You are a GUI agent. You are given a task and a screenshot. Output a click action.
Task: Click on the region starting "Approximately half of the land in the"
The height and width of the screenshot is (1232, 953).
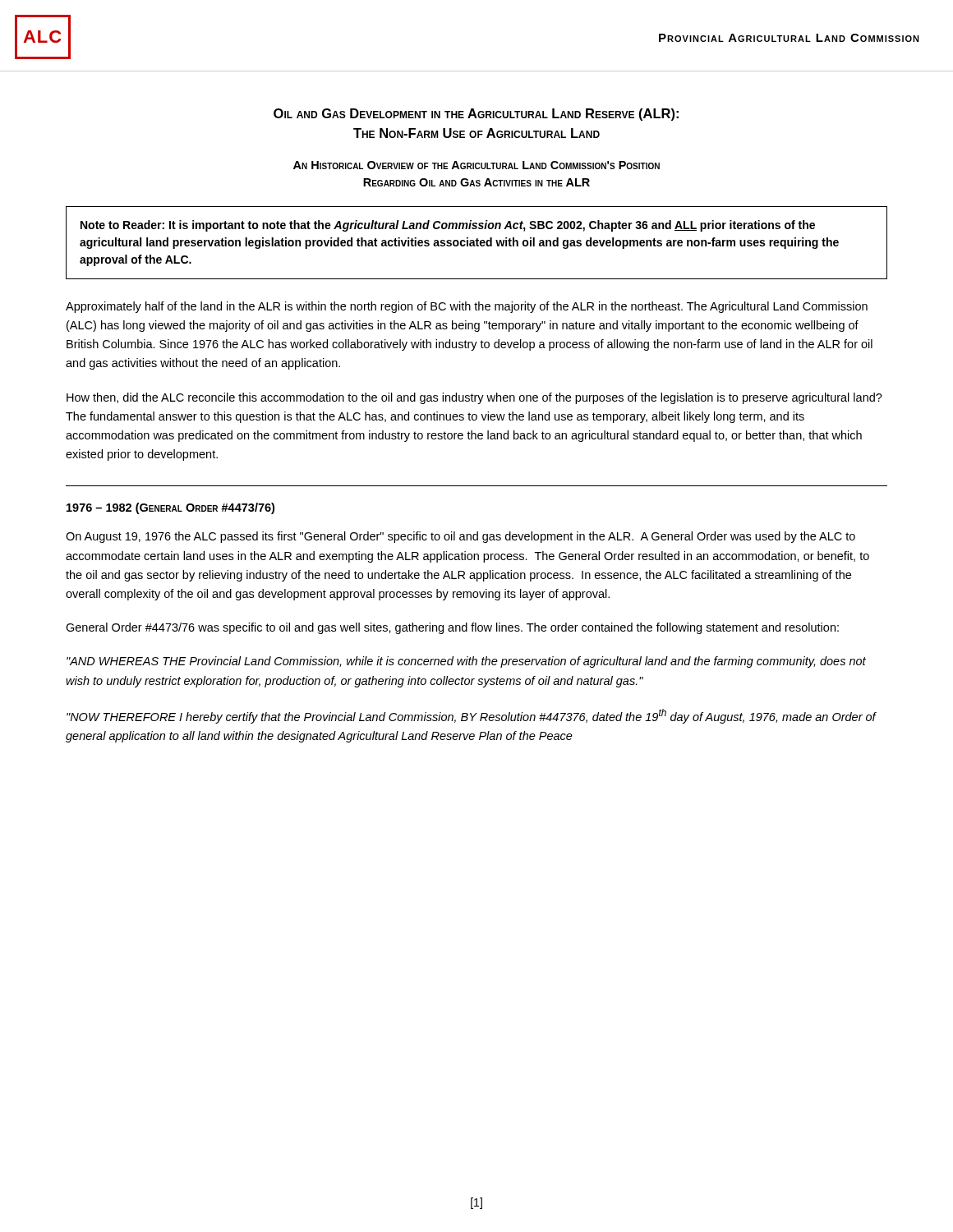[476, 335]
